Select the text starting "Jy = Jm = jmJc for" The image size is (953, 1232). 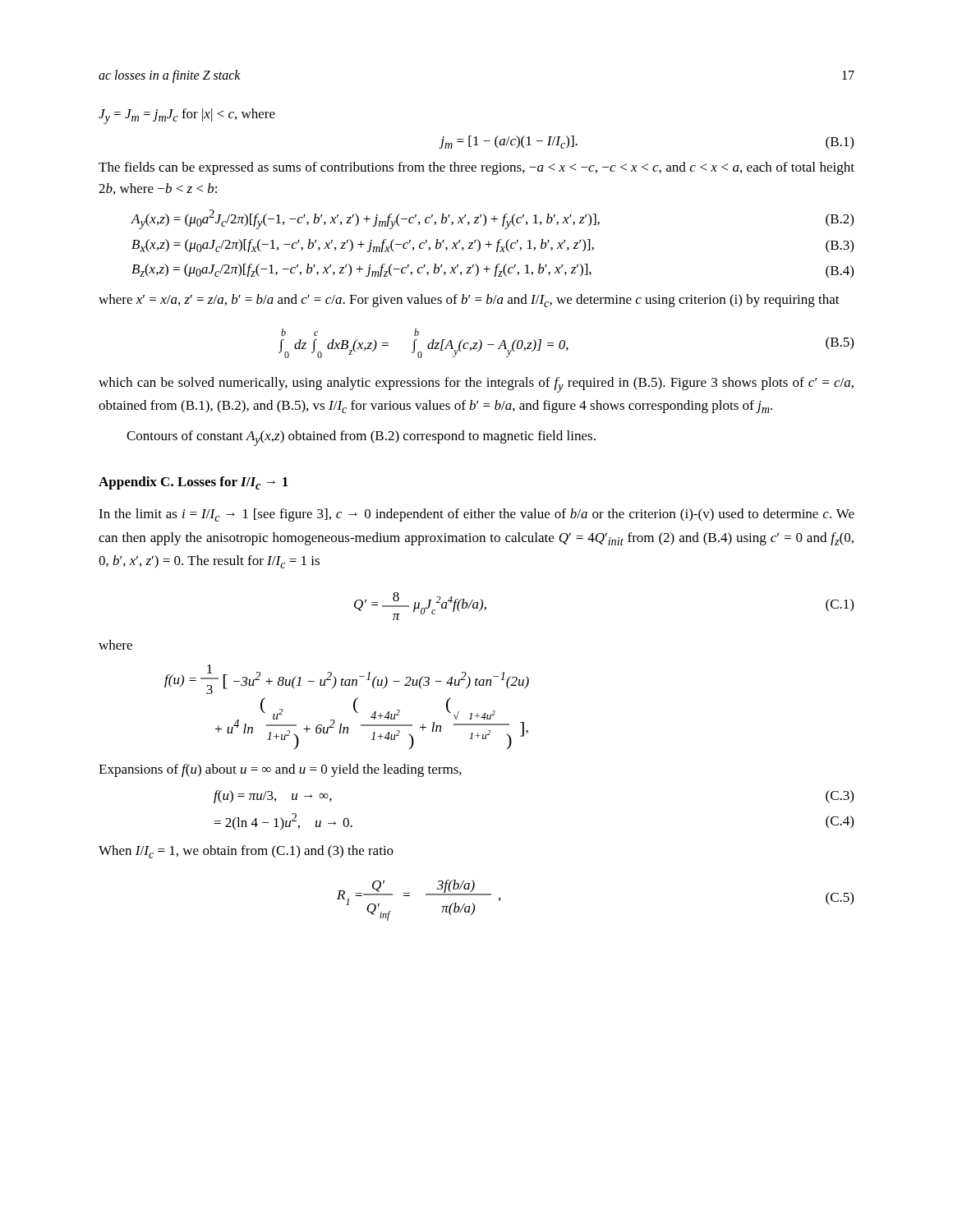[476, 129]
